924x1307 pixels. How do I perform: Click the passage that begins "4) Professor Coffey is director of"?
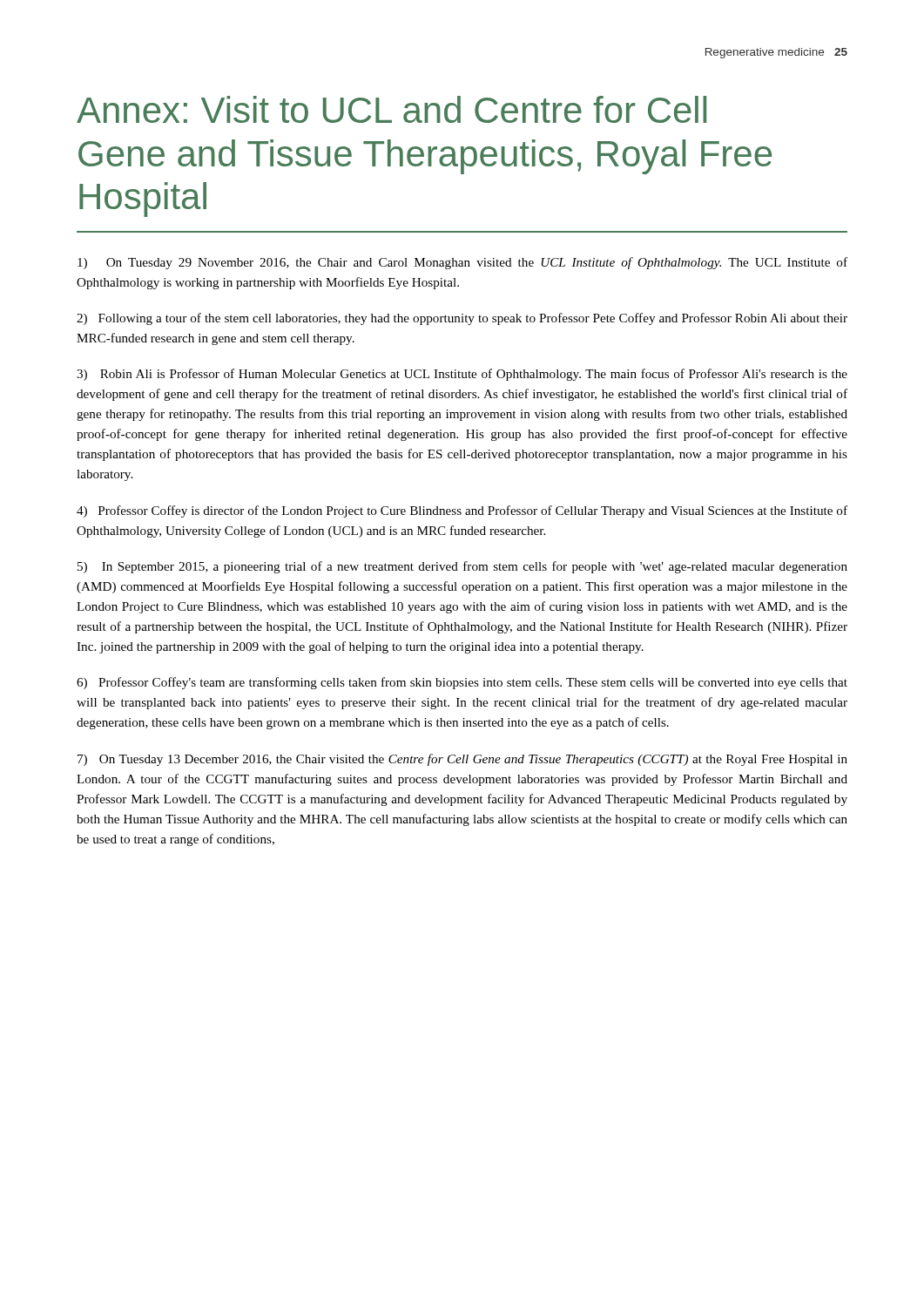462,520
